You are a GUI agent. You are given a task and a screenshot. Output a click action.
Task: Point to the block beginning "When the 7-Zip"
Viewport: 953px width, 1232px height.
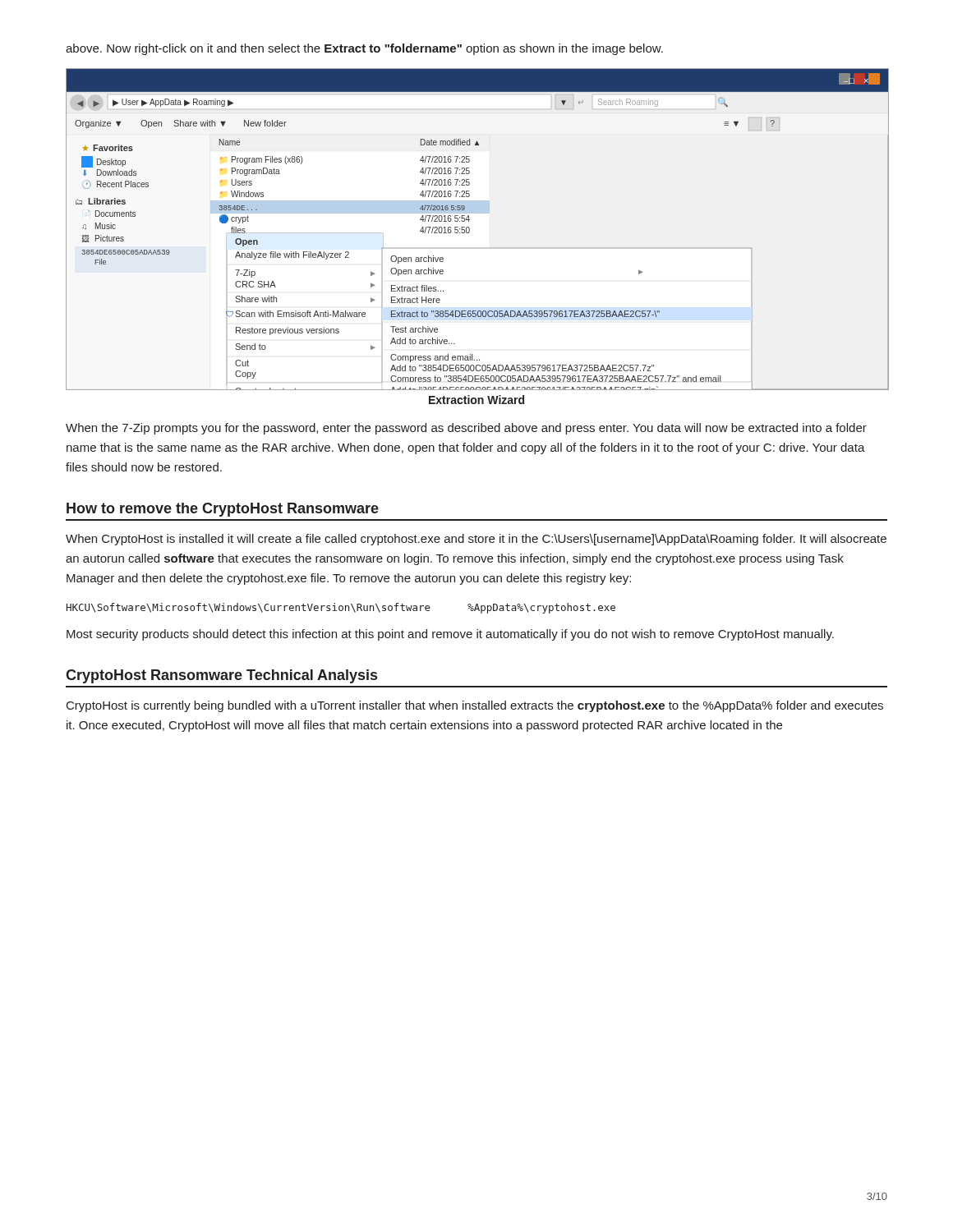(x=466, y=447)
